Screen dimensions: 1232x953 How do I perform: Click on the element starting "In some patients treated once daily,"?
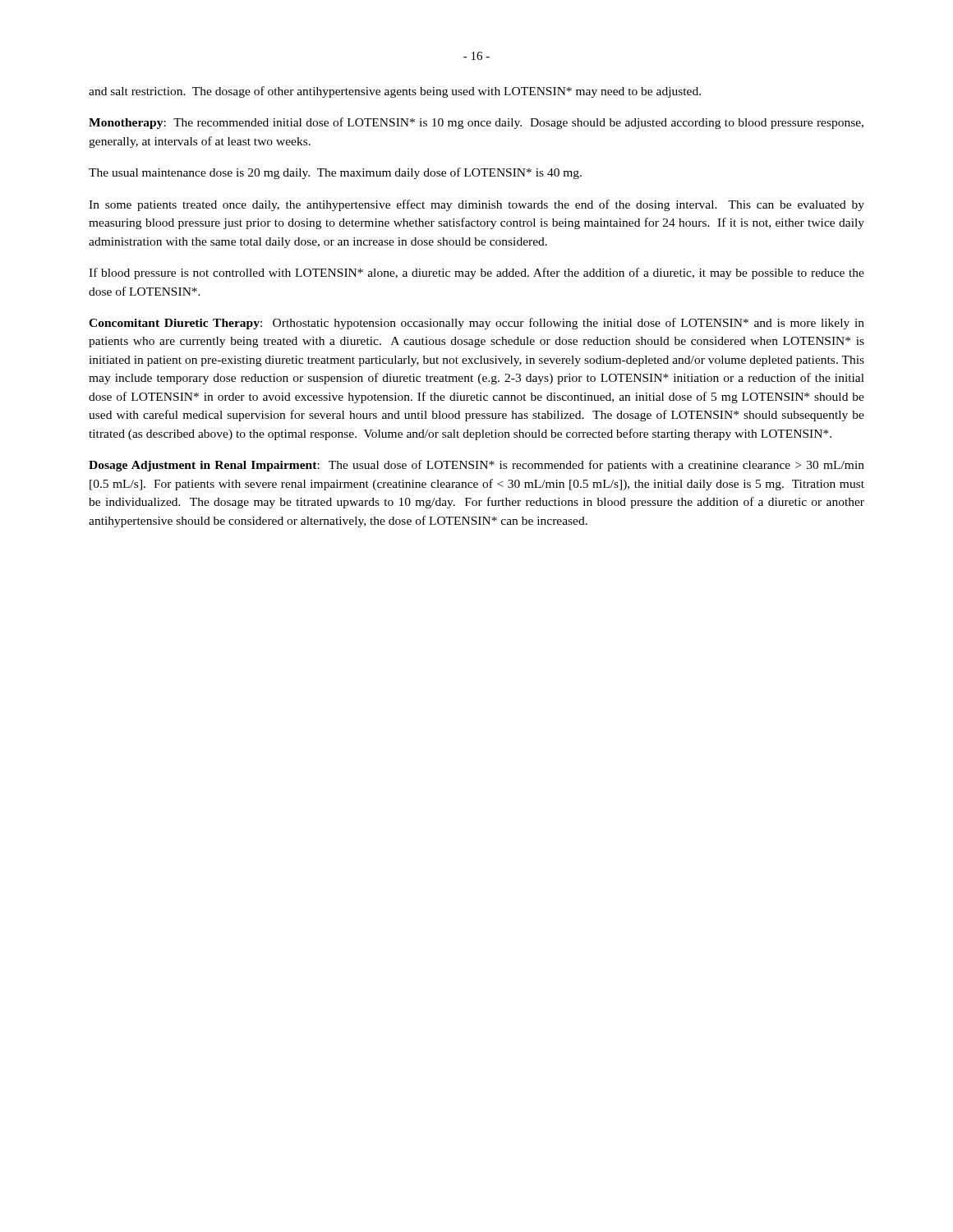point(476,222)
